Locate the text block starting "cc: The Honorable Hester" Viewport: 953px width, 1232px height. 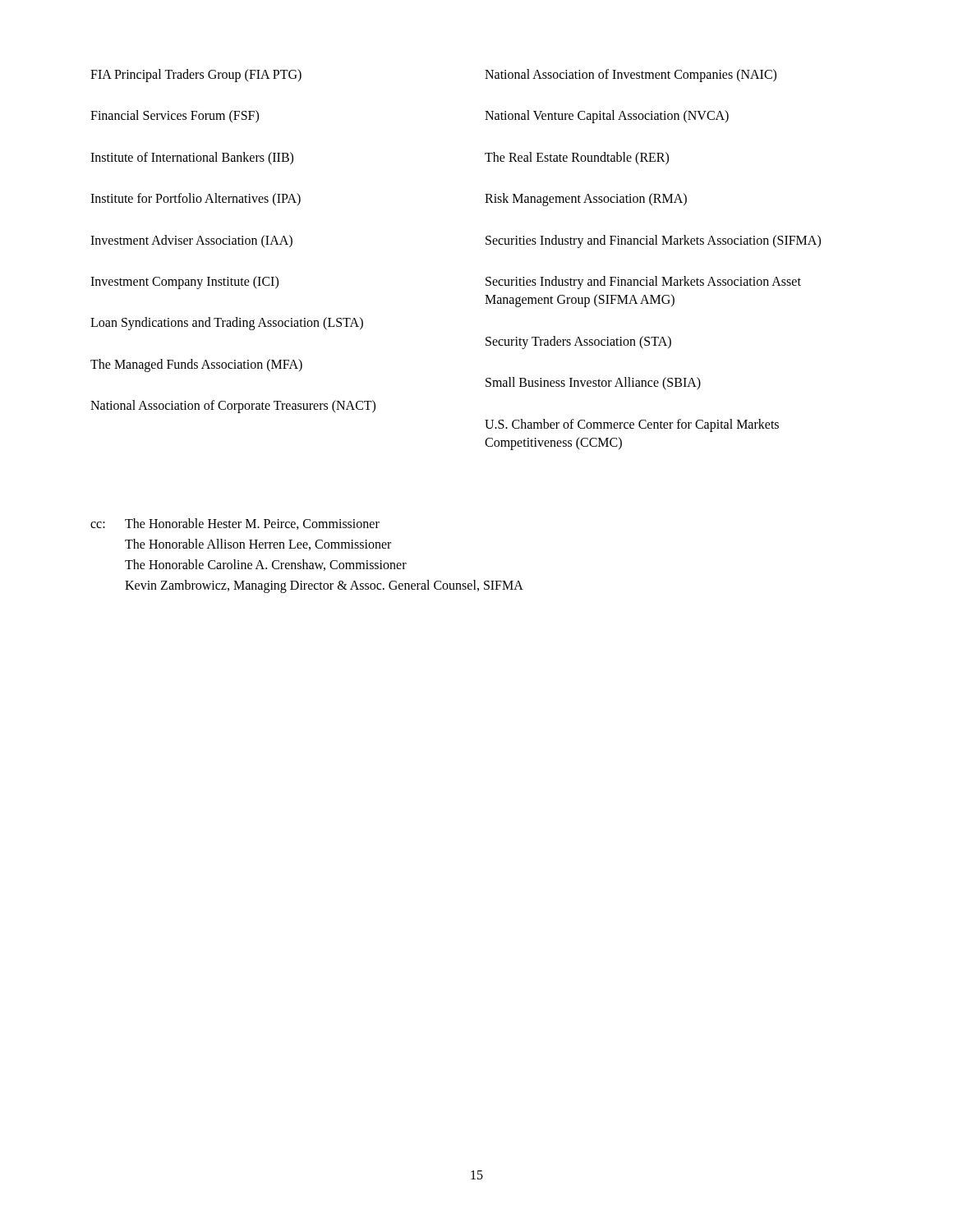pos(235,524)
